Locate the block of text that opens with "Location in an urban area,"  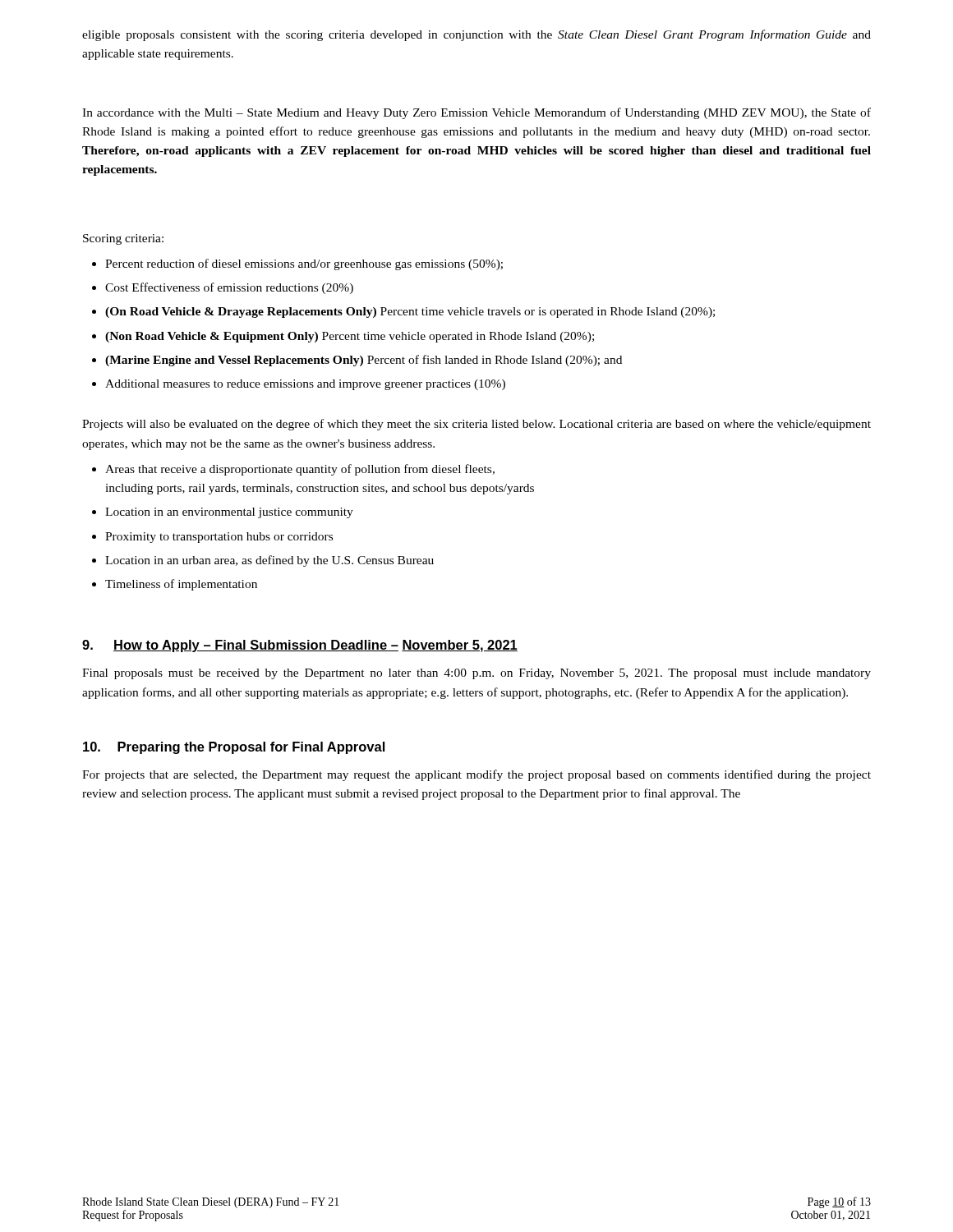[x=270, y=560]
